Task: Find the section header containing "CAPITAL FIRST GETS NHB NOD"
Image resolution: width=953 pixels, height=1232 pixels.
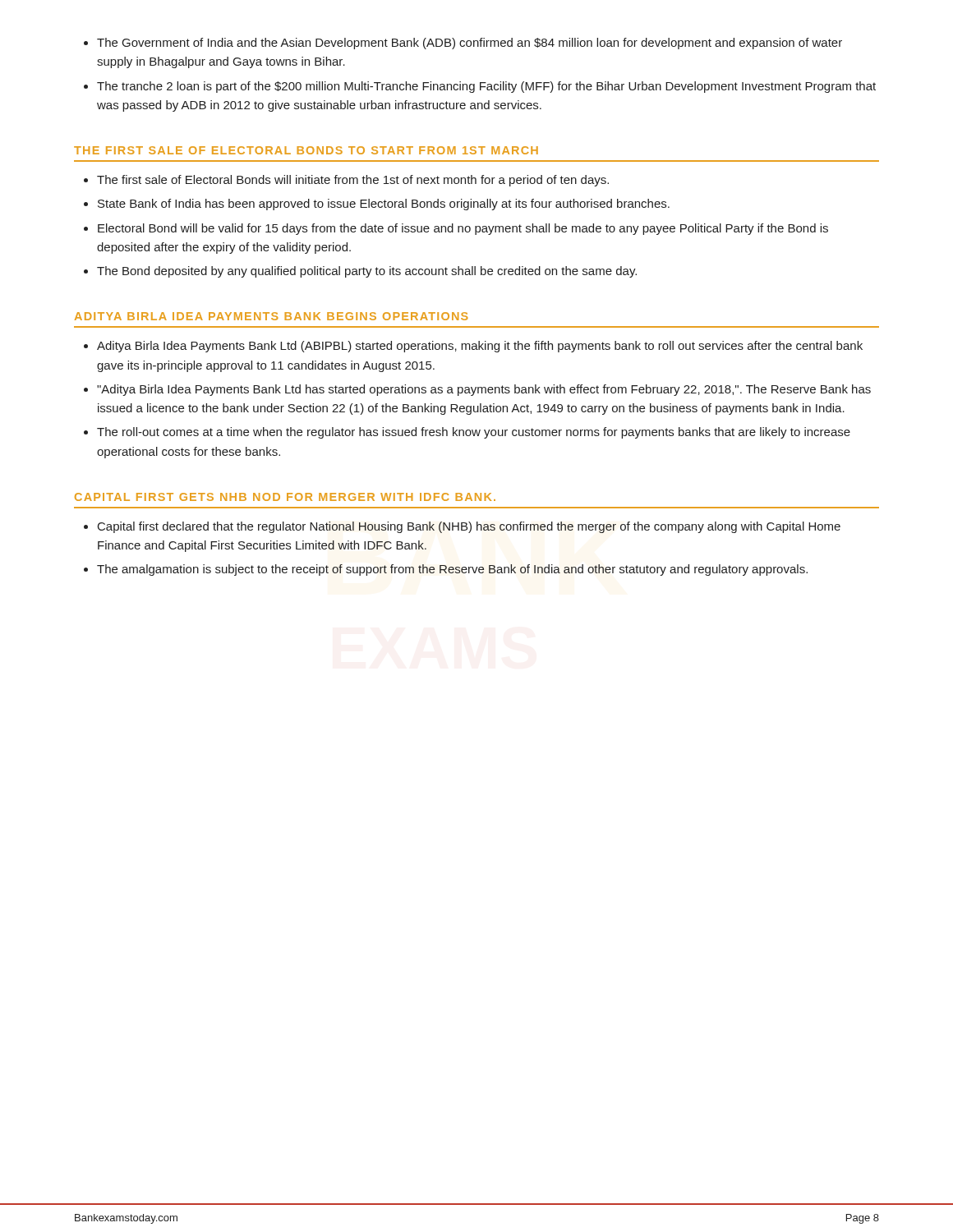Action: click(476, 499)
